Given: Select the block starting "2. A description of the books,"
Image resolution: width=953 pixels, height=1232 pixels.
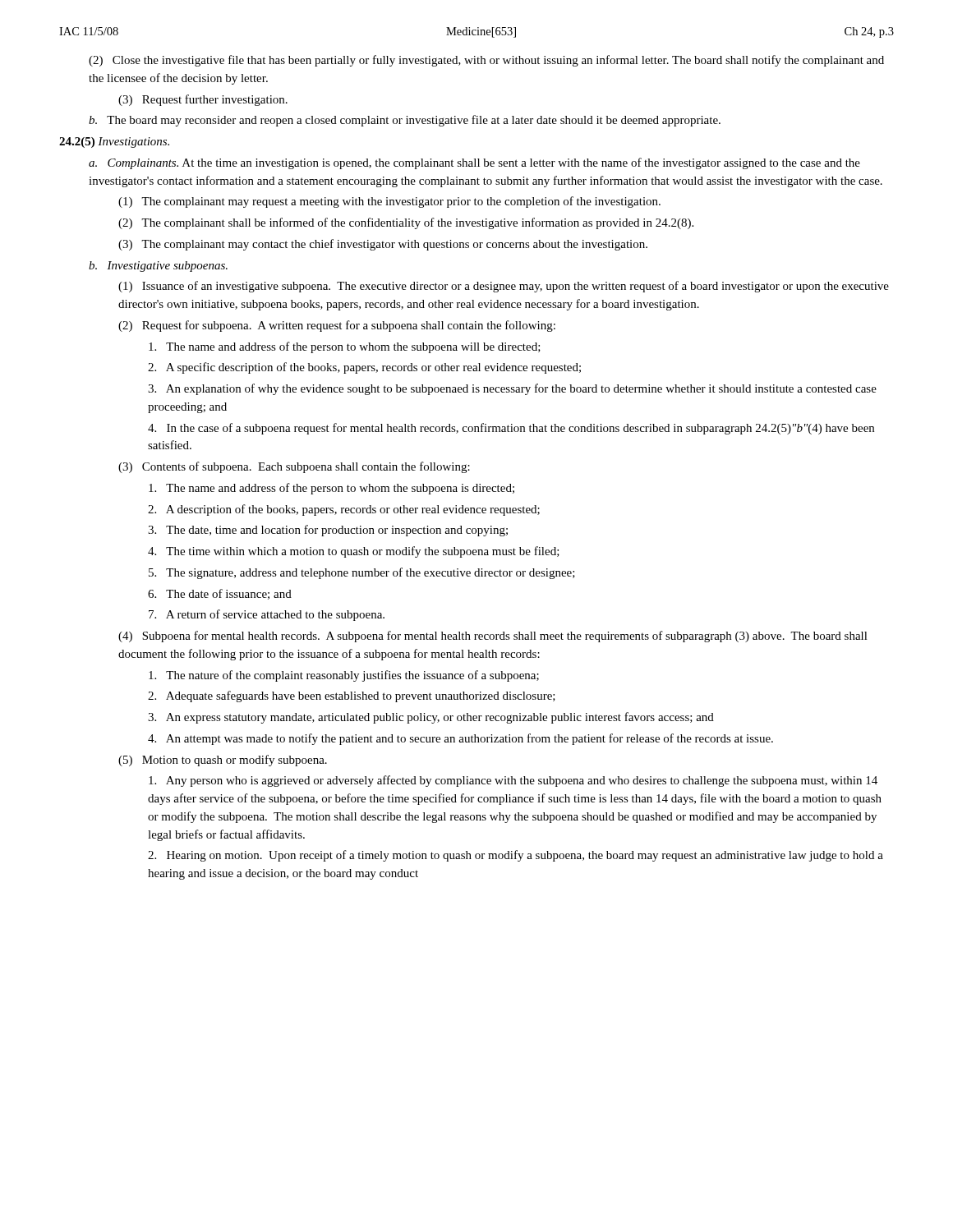Looking at the screenshot, I should (x=521, y=509).
